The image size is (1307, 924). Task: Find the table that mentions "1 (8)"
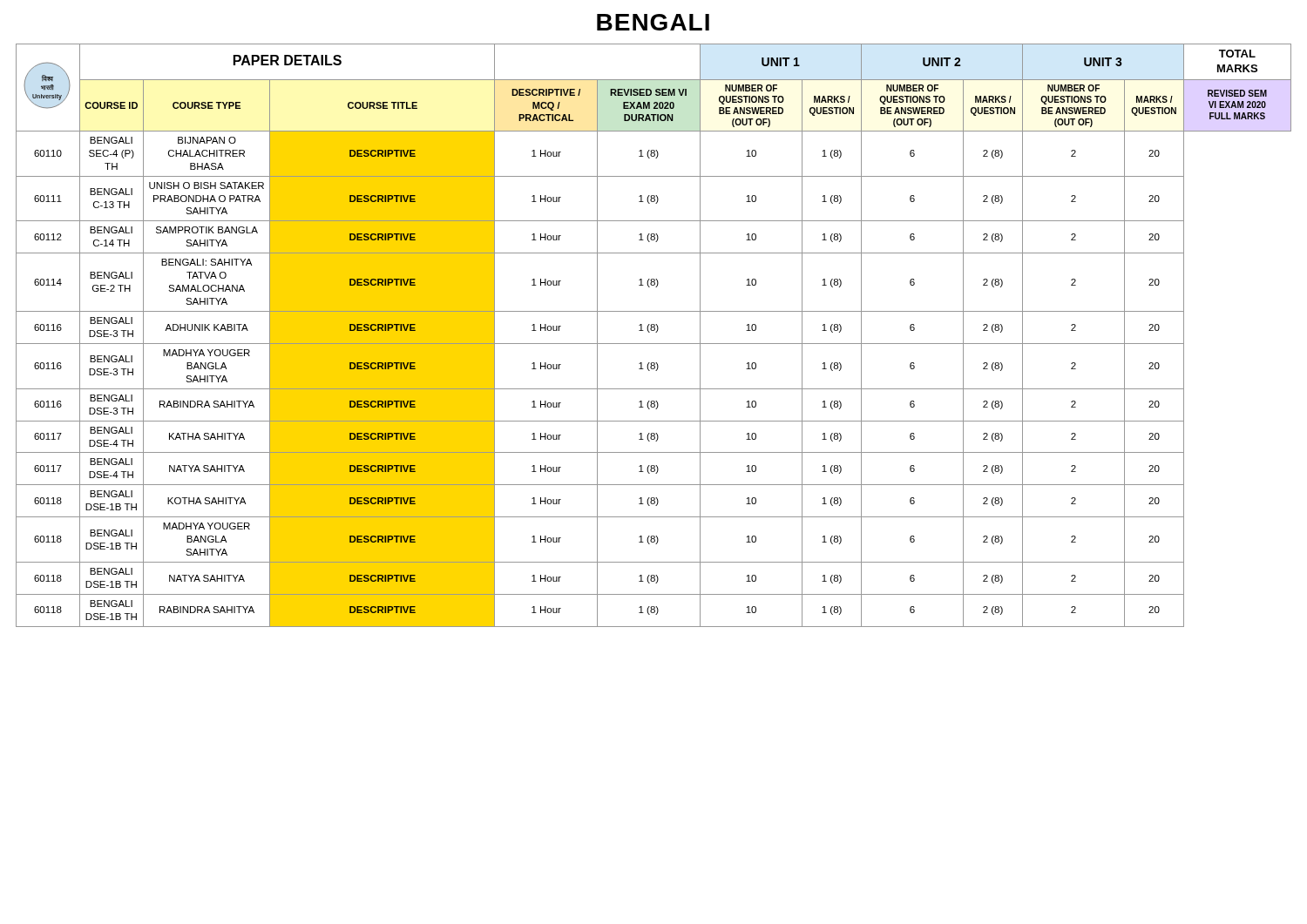click(x=654, y=335)
